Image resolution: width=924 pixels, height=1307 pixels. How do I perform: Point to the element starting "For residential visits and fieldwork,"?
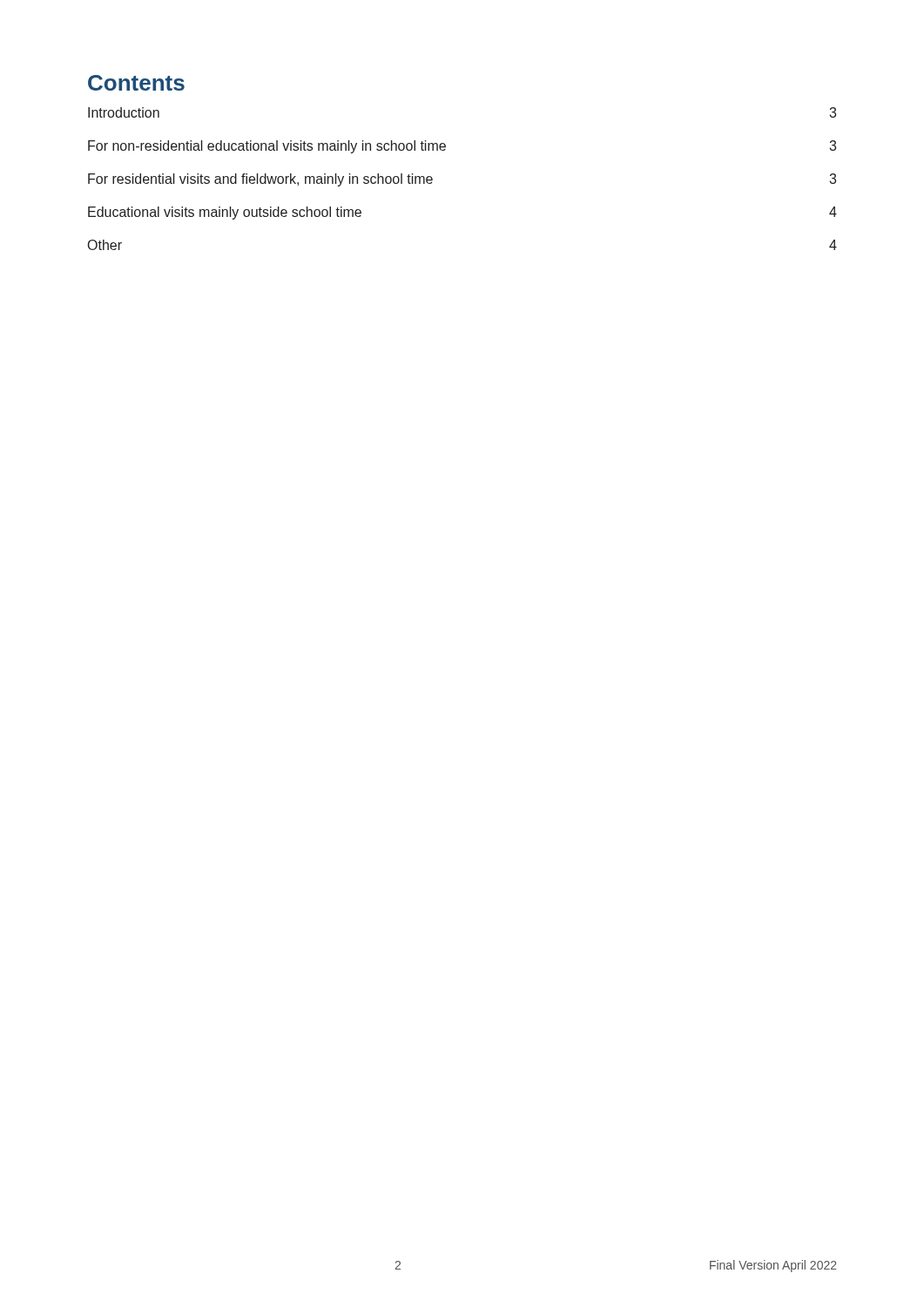coord(257,180)
